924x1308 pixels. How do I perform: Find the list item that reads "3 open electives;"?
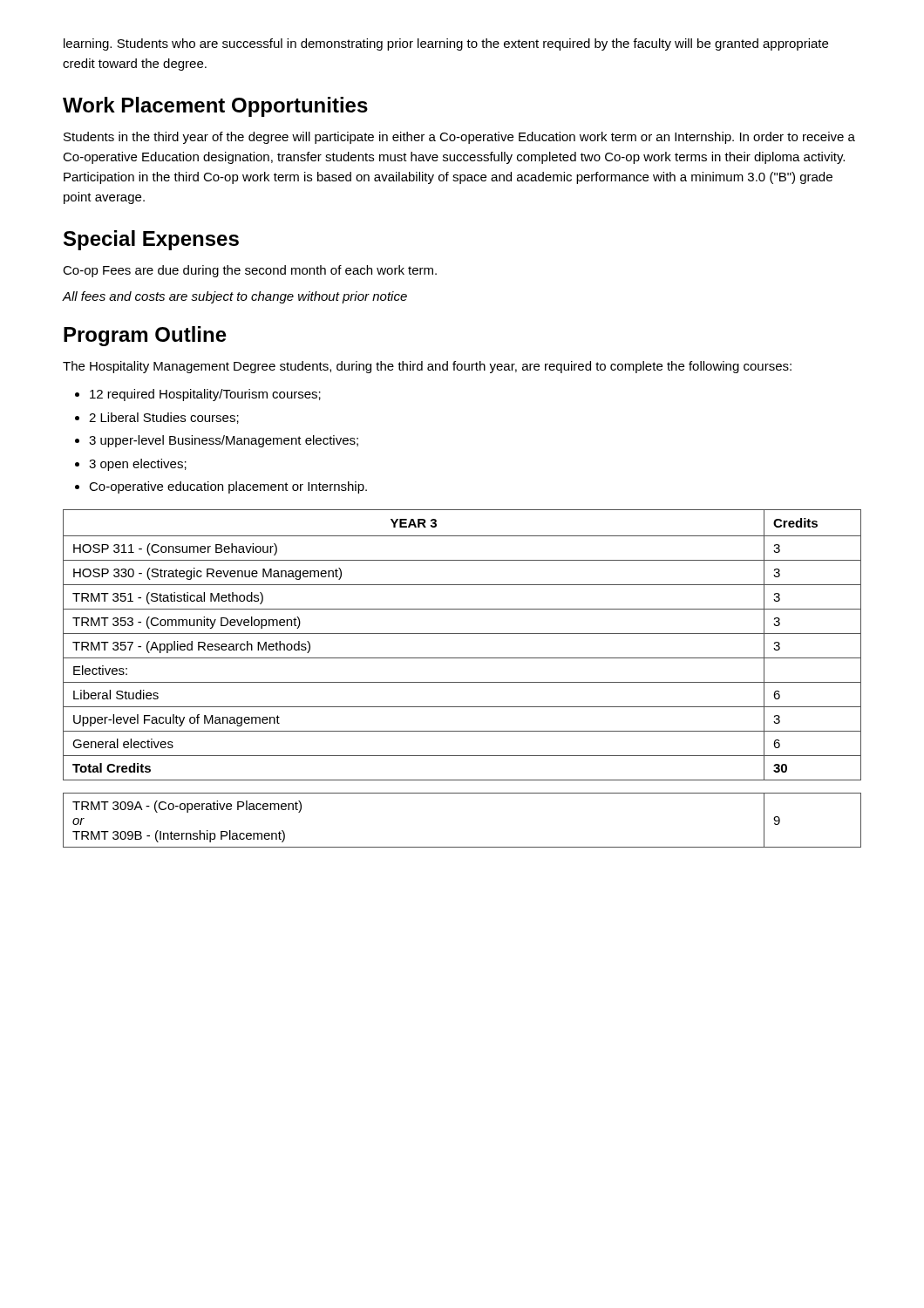pos(138,463)
